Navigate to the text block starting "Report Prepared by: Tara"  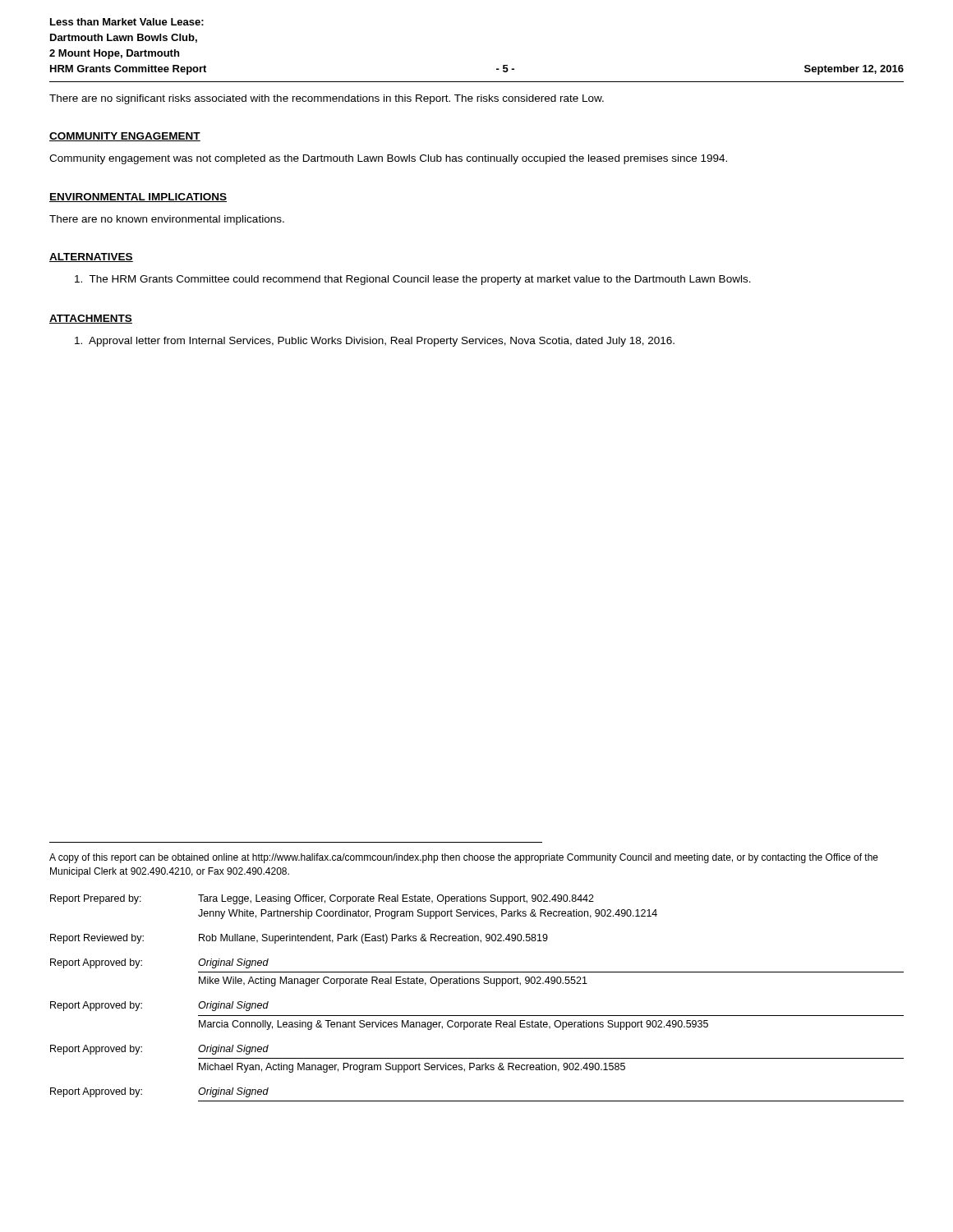(x=476, y=906)
